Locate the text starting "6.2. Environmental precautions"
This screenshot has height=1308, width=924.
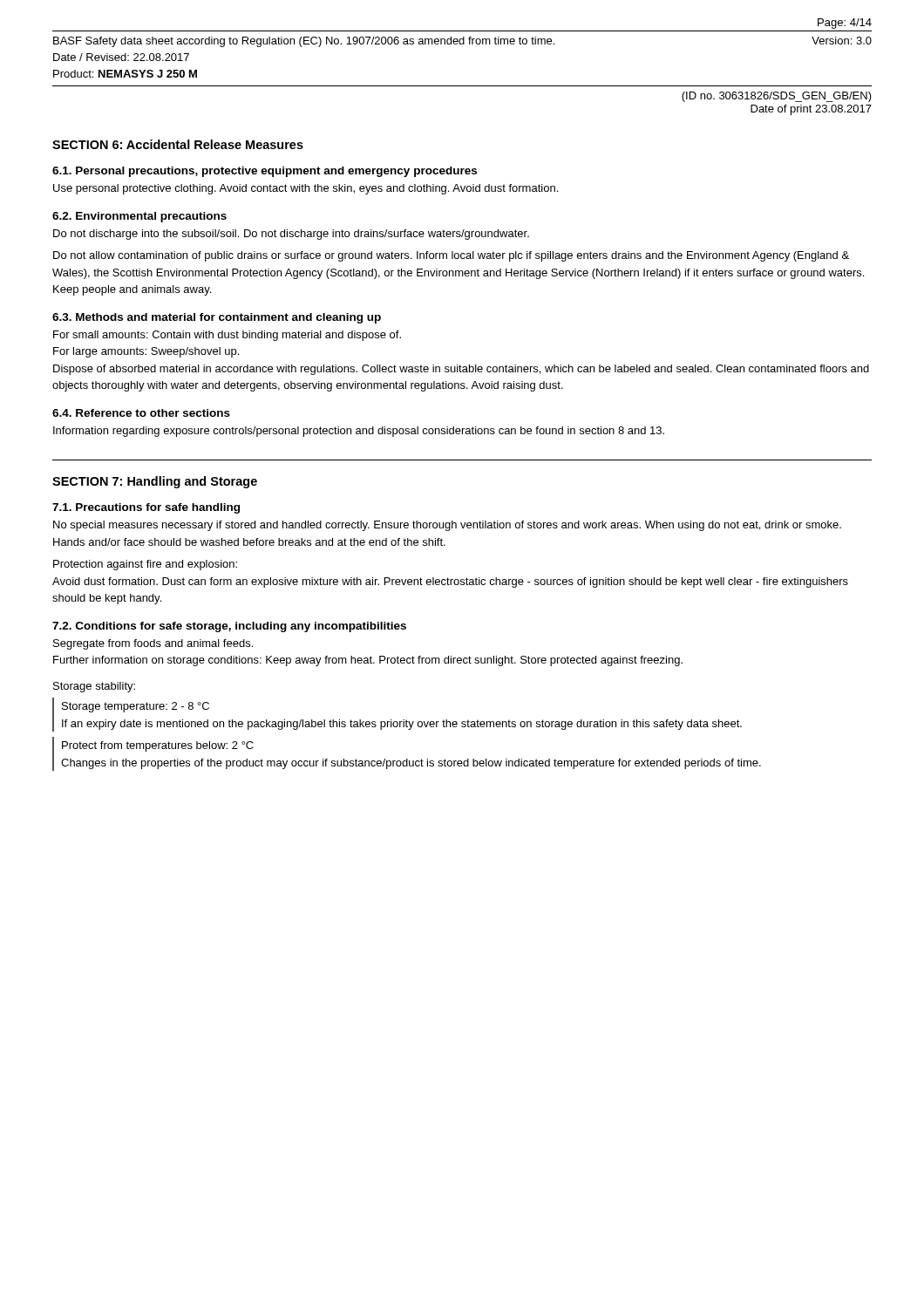pos(140,215)
